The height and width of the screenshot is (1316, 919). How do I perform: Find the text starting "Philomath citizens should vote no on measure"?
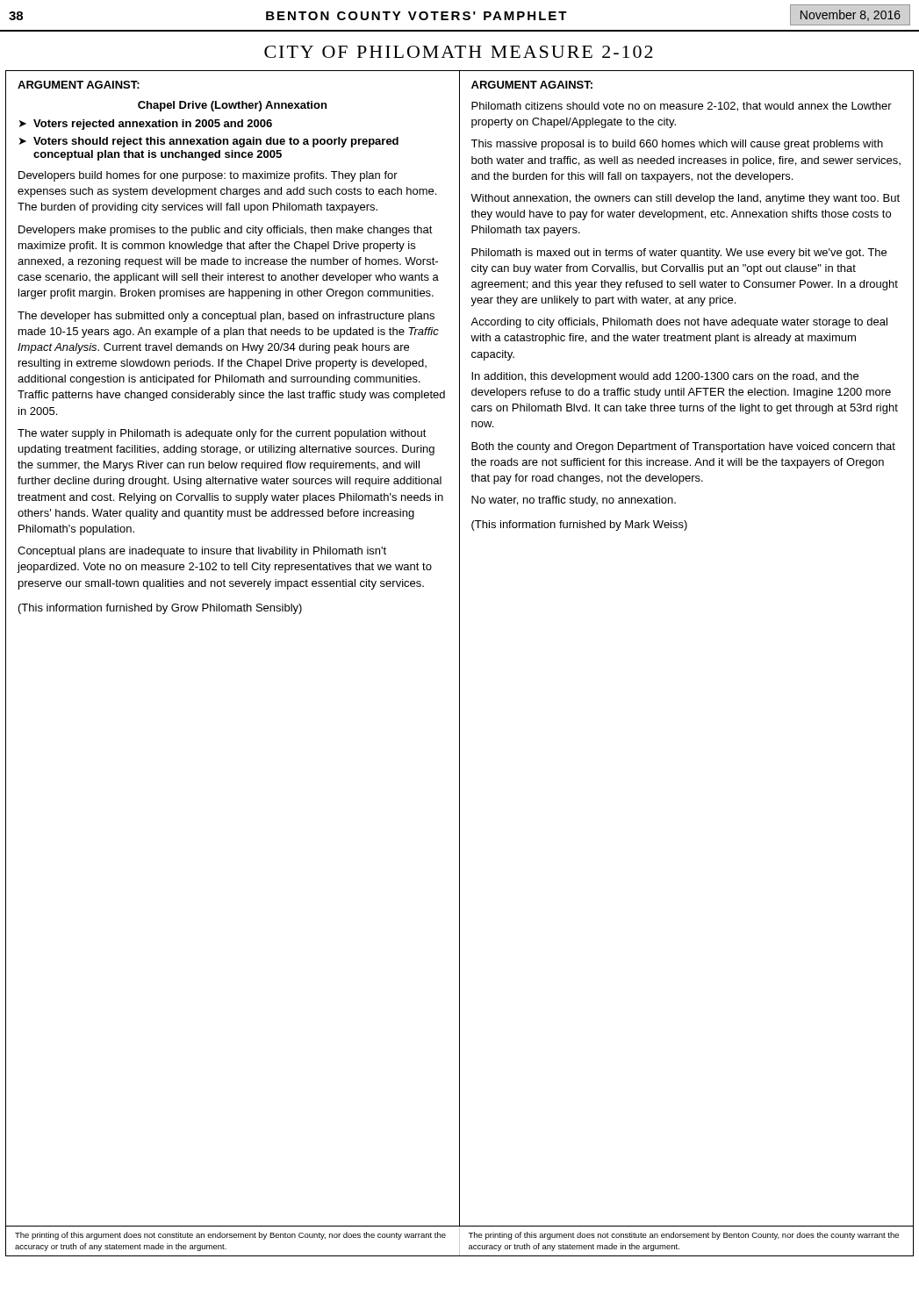click(686, 114)
